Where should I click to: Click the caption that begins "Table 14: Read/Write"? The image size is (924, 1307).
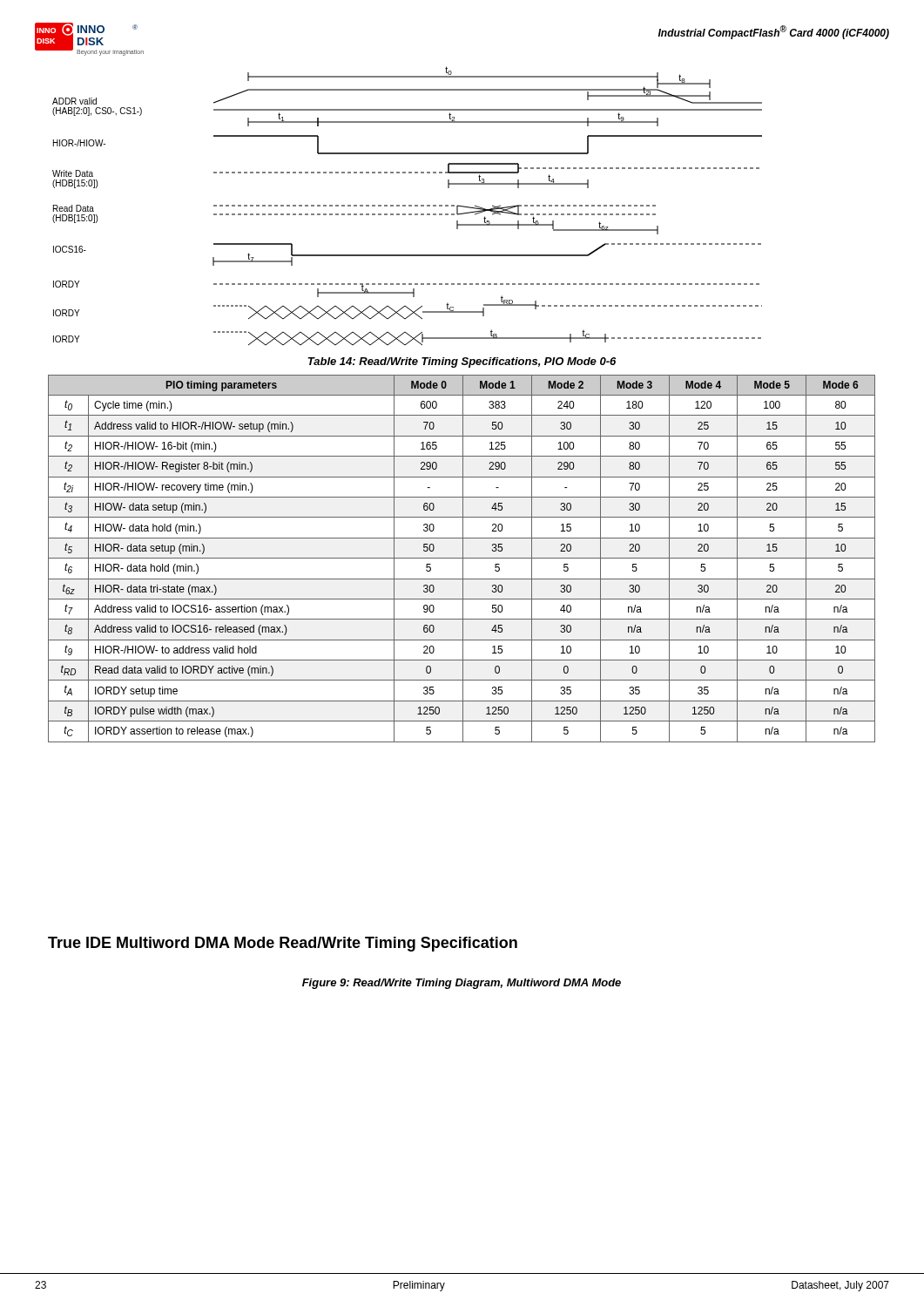462,361
